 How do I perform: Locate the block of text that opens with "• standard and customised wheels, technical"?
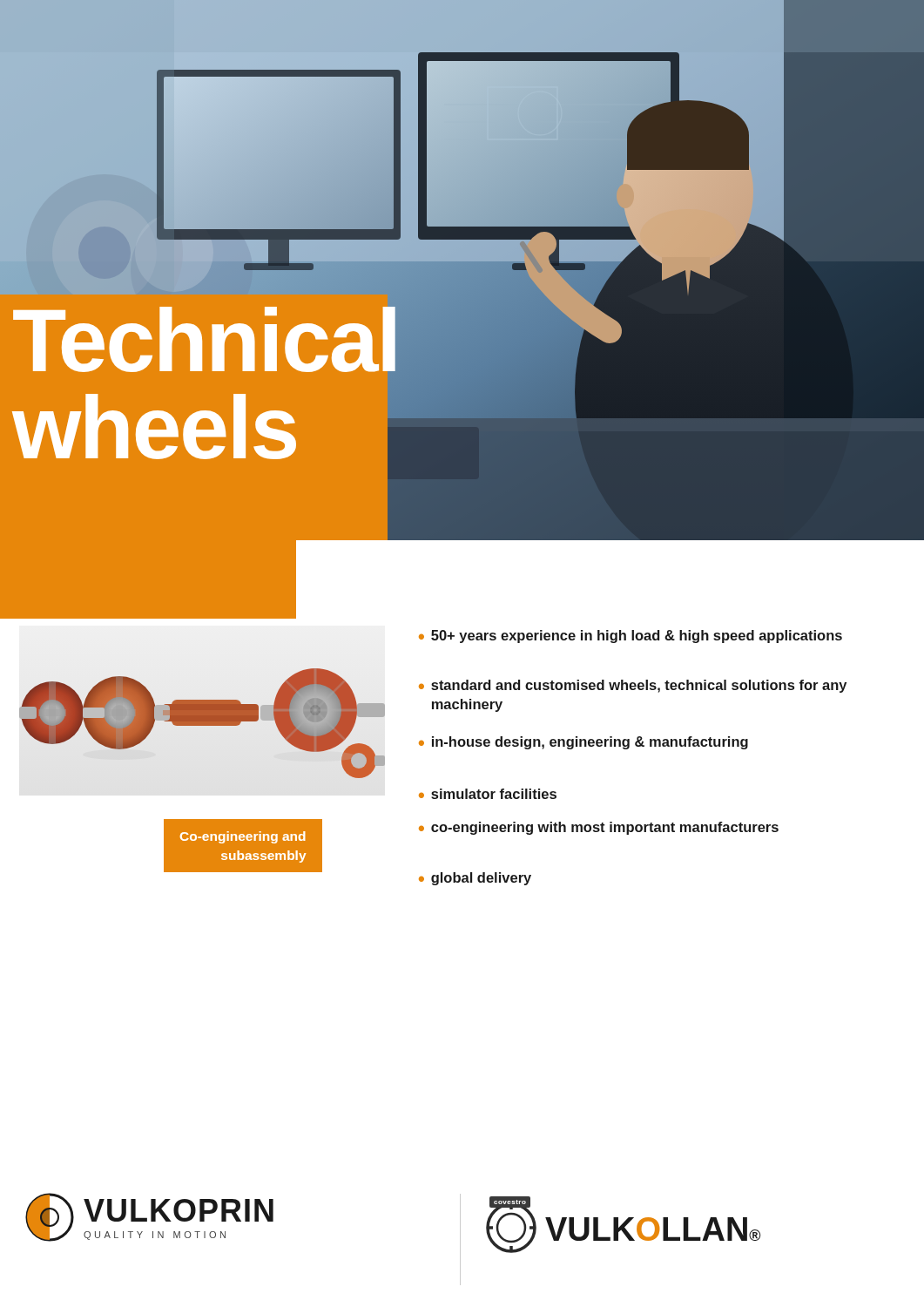[x=658, y=695]
